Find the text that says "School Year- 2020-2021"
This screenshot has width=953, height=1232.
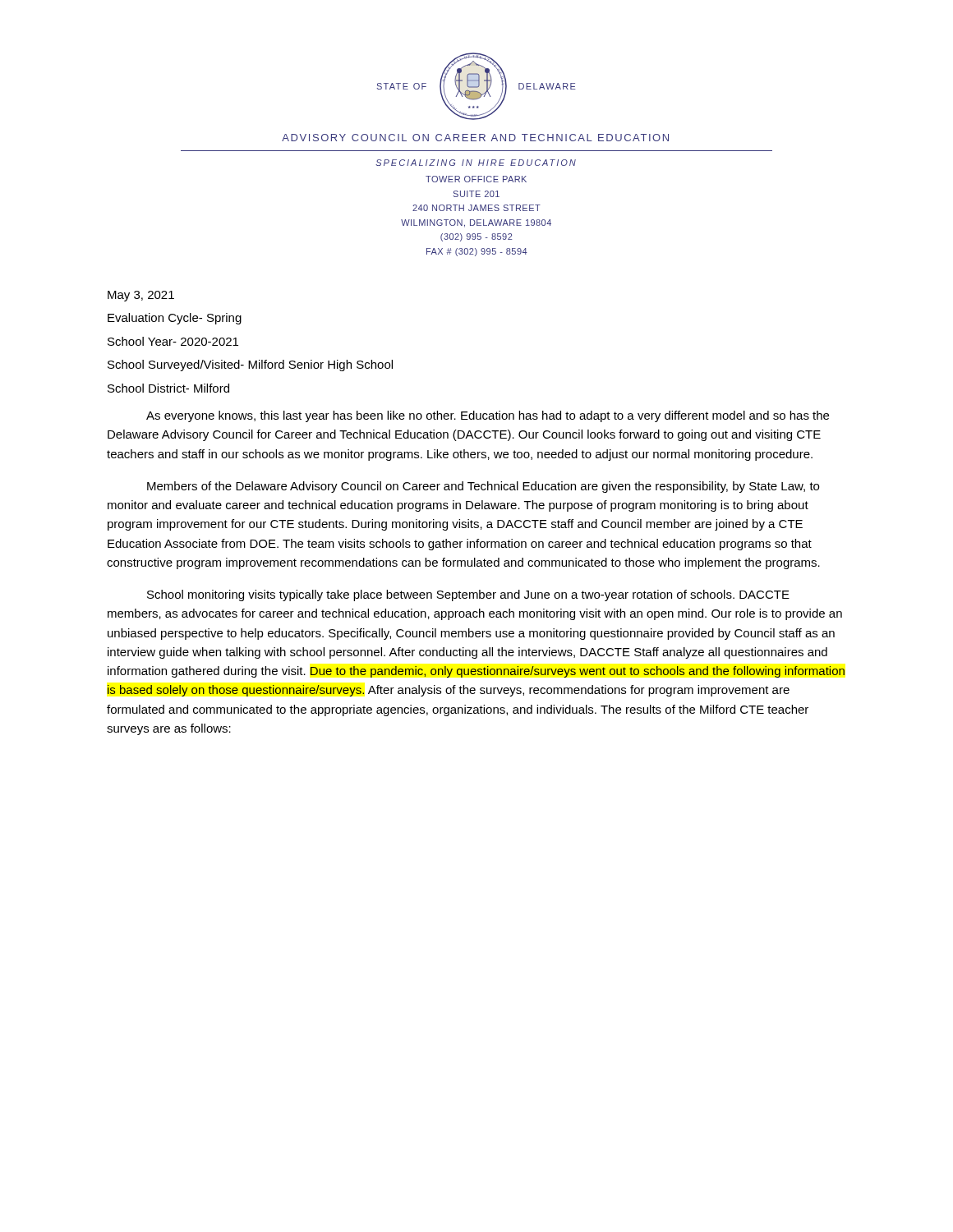tap(173, 341)
